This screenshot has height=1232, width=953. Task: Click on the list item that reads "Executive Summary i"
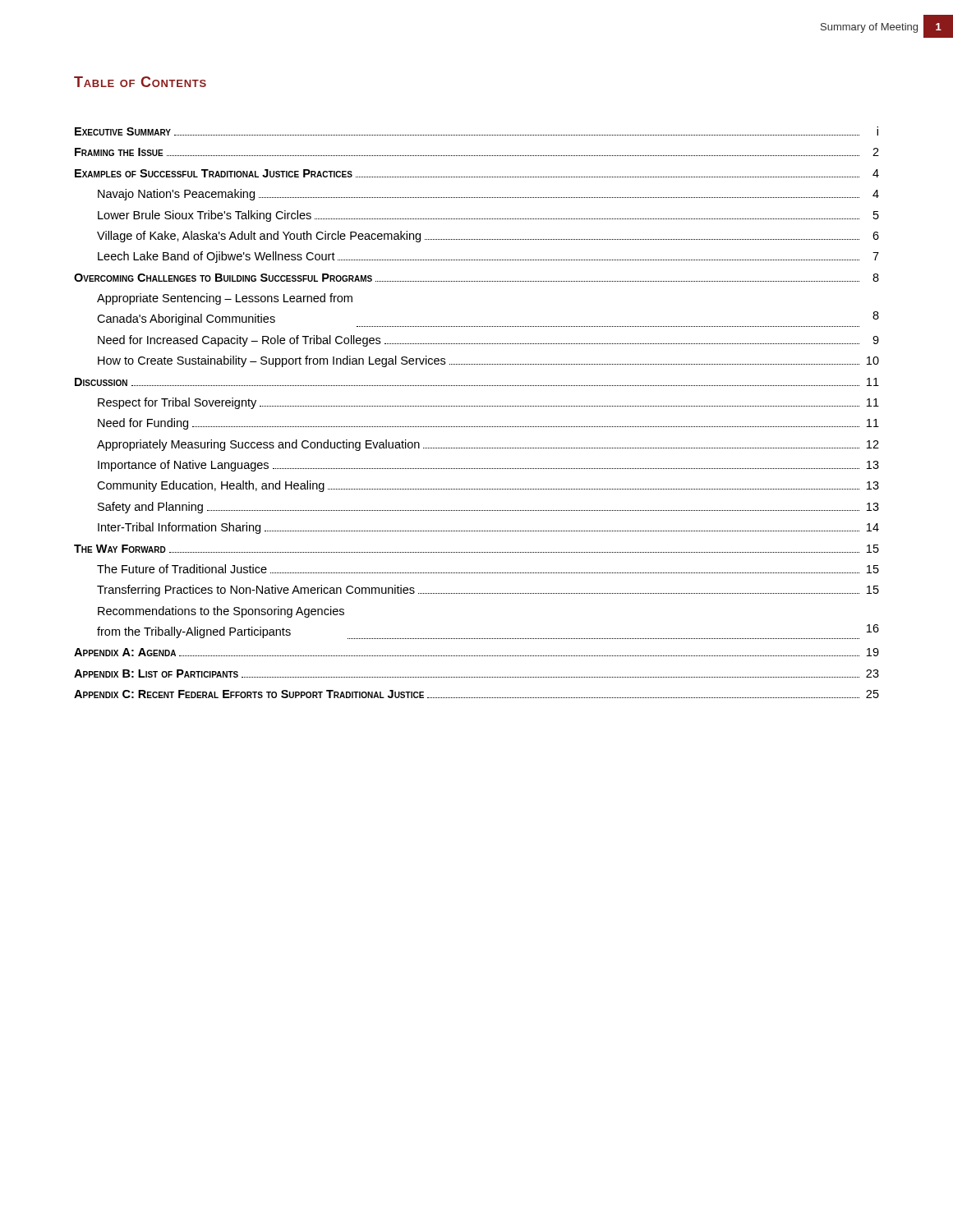point(476,132)
